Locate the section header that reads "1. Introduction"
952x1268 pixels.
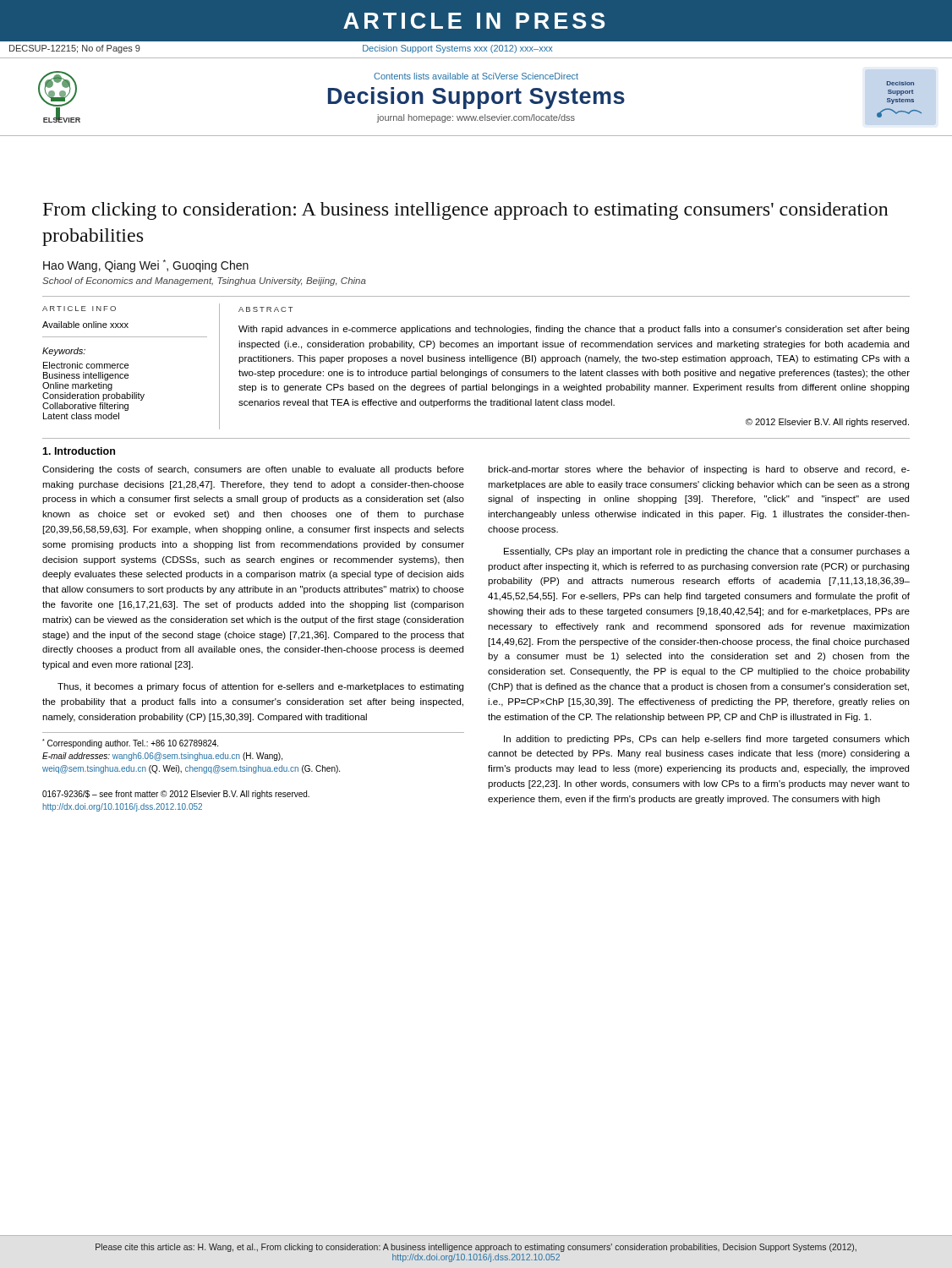tap(79, 451)
